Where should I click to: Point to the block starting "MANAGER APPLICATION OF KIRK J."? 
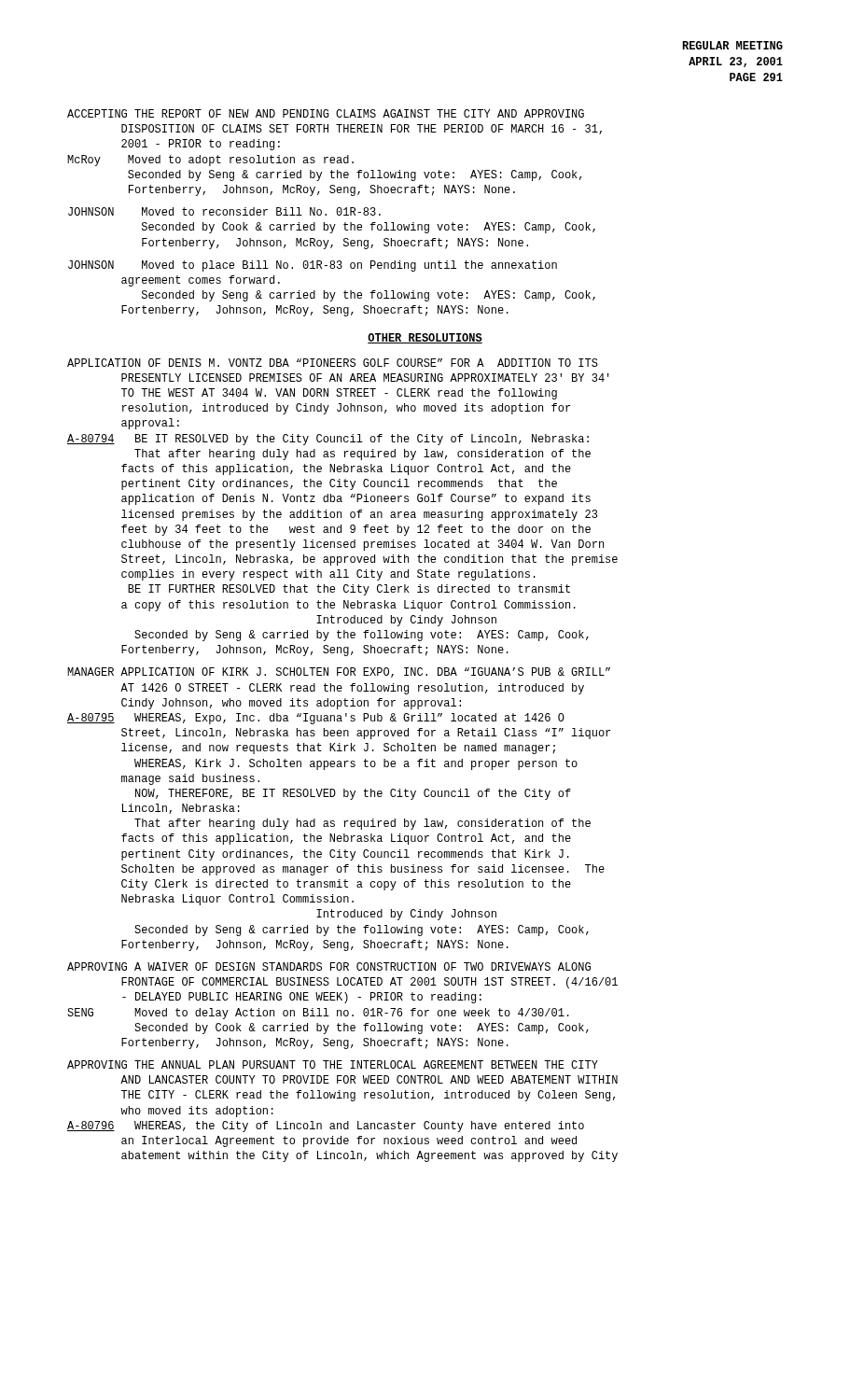[x=425, y=809]
